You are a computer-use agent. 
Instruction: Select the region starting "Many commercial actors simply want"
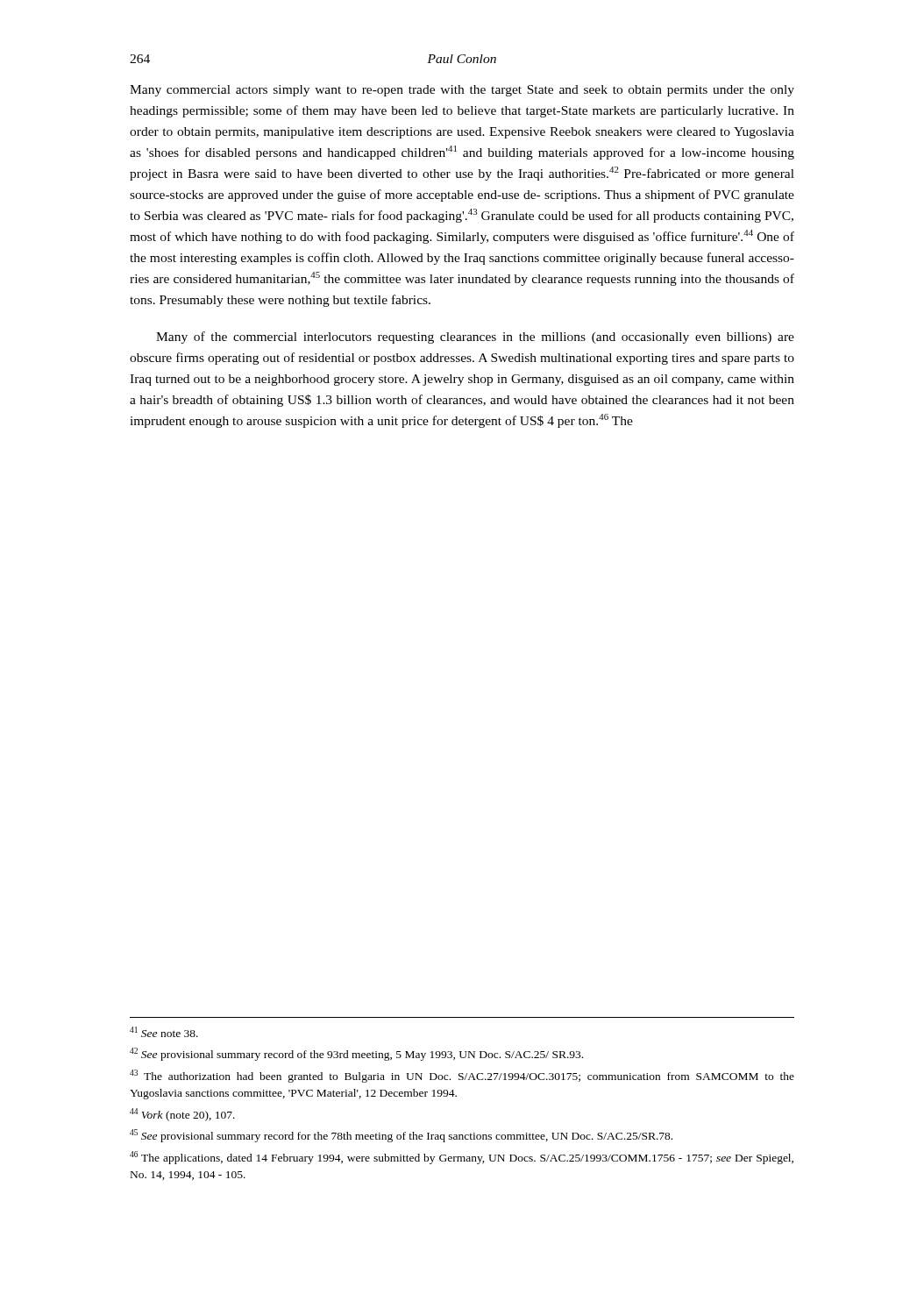point(462,194)
